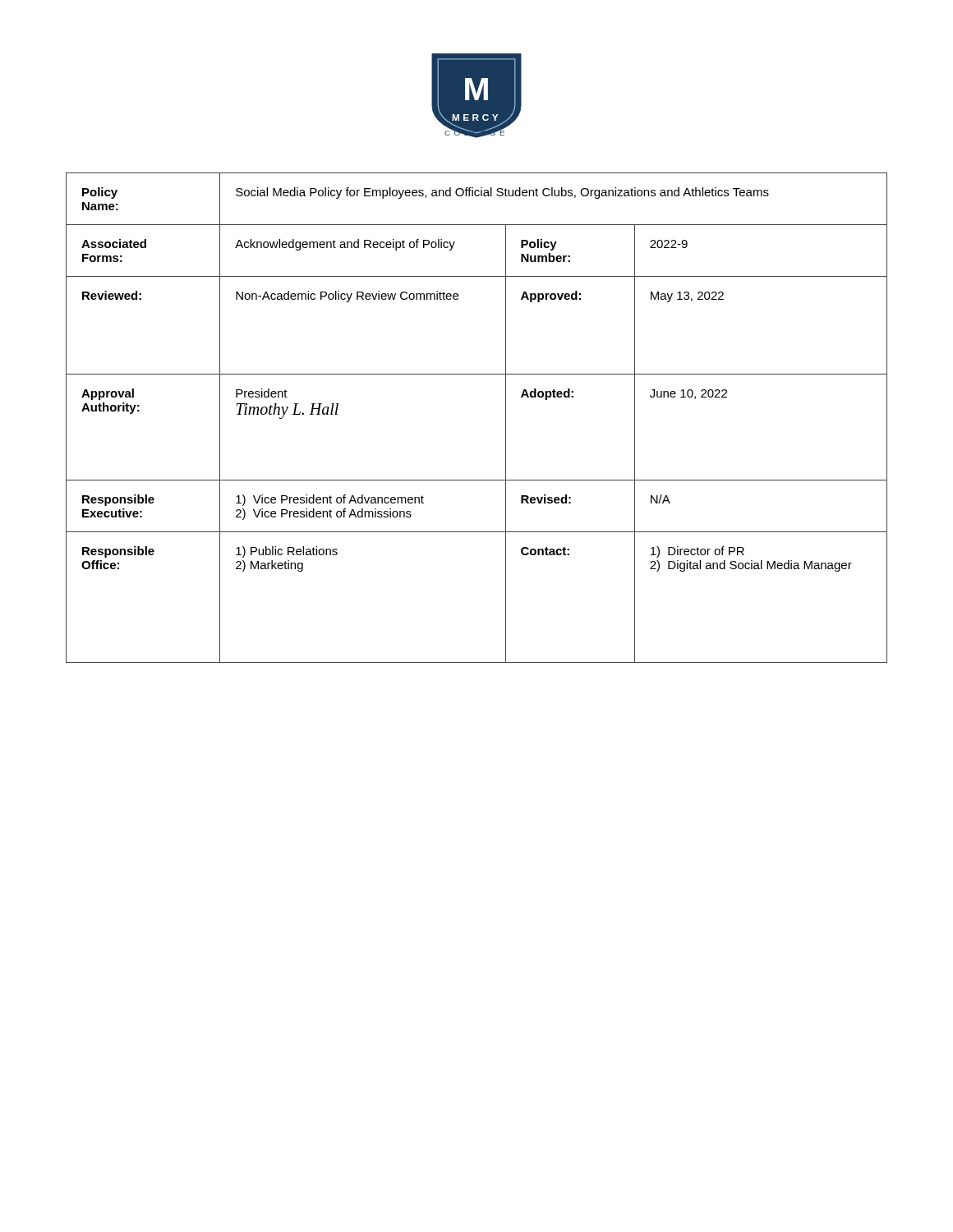Image resolution: width=953 pixels, height=1232 pixels.
Task: Find the table that mentions "Contact :"
Action: point(476,418)
